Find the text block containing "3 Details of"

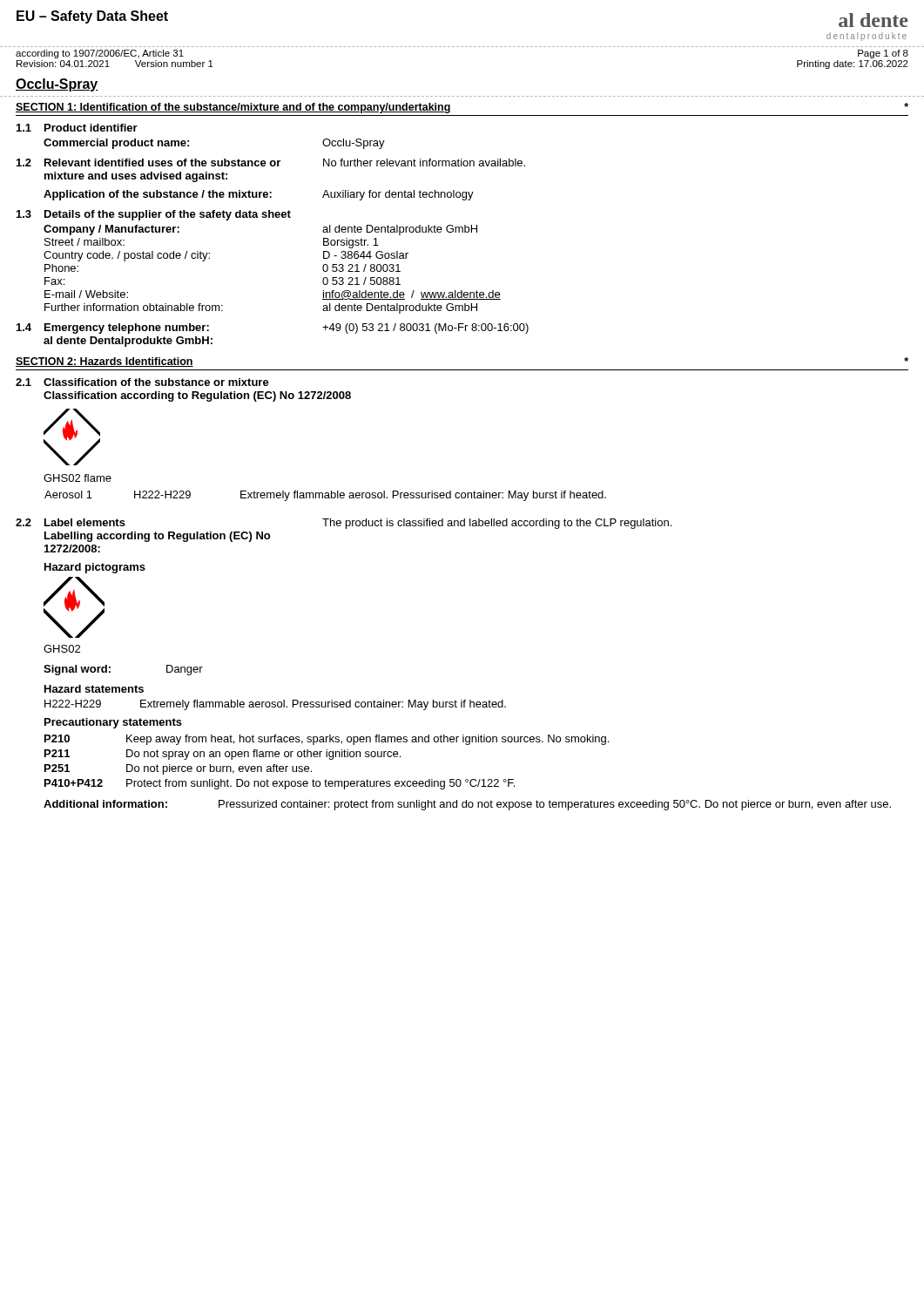[154, 215]
